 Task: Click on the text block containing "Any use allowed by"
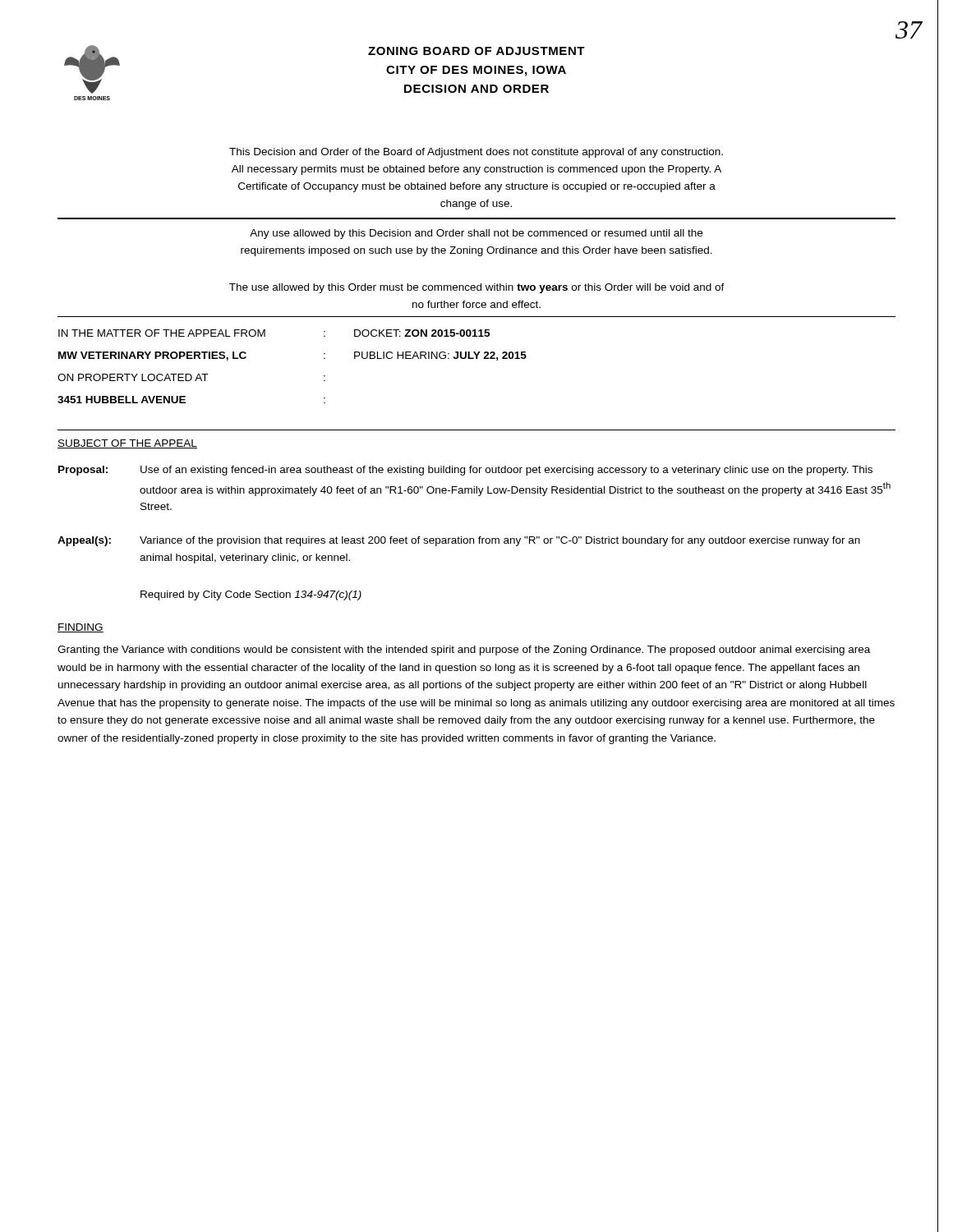coord(476,241)
